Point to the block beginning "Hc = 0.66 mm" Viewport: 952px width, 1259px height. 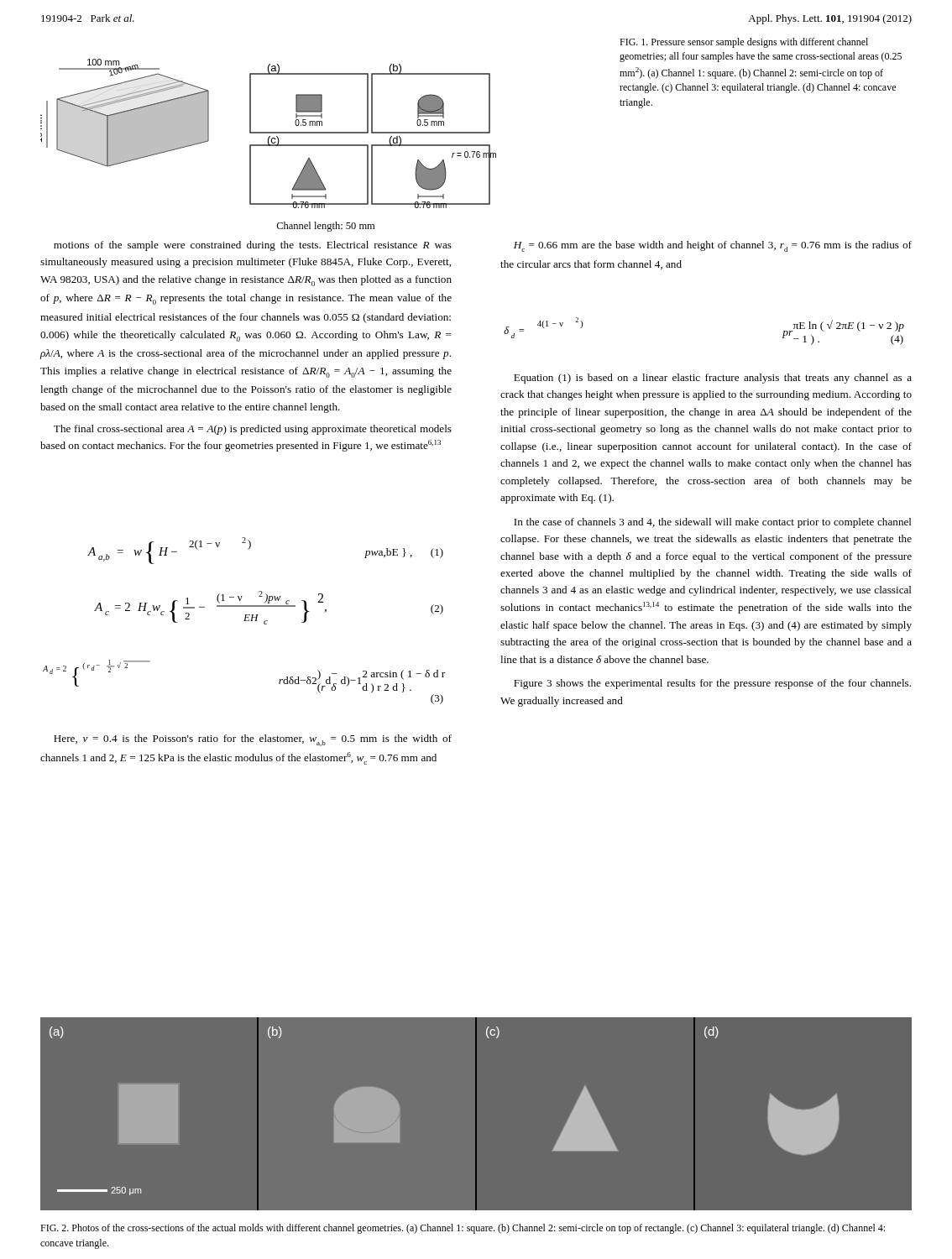(x=706, y=255)
